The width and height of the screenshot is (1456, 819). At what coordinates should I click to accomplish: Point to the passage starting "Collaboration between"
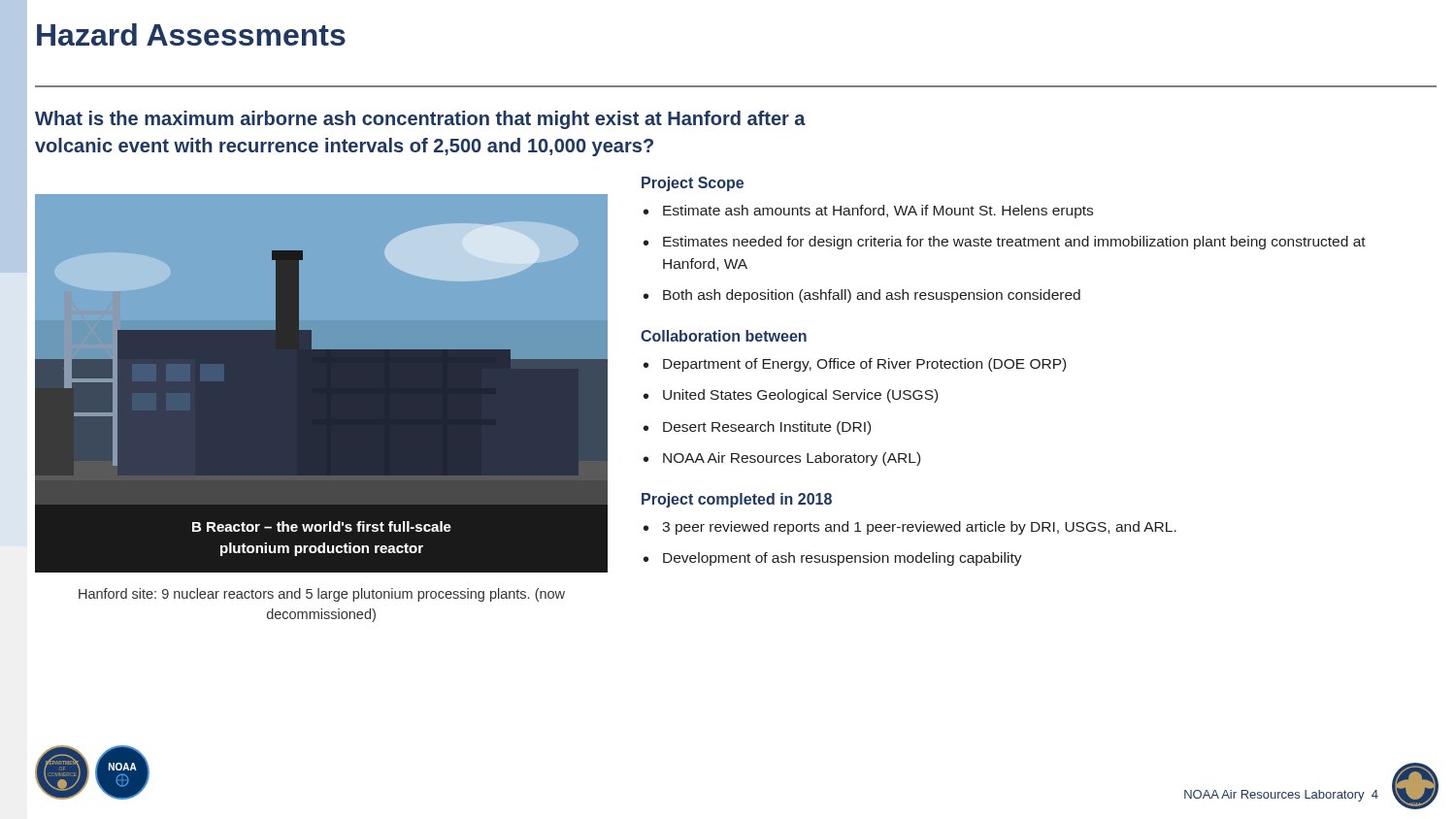pyautogui.click(x=724, y=337)
